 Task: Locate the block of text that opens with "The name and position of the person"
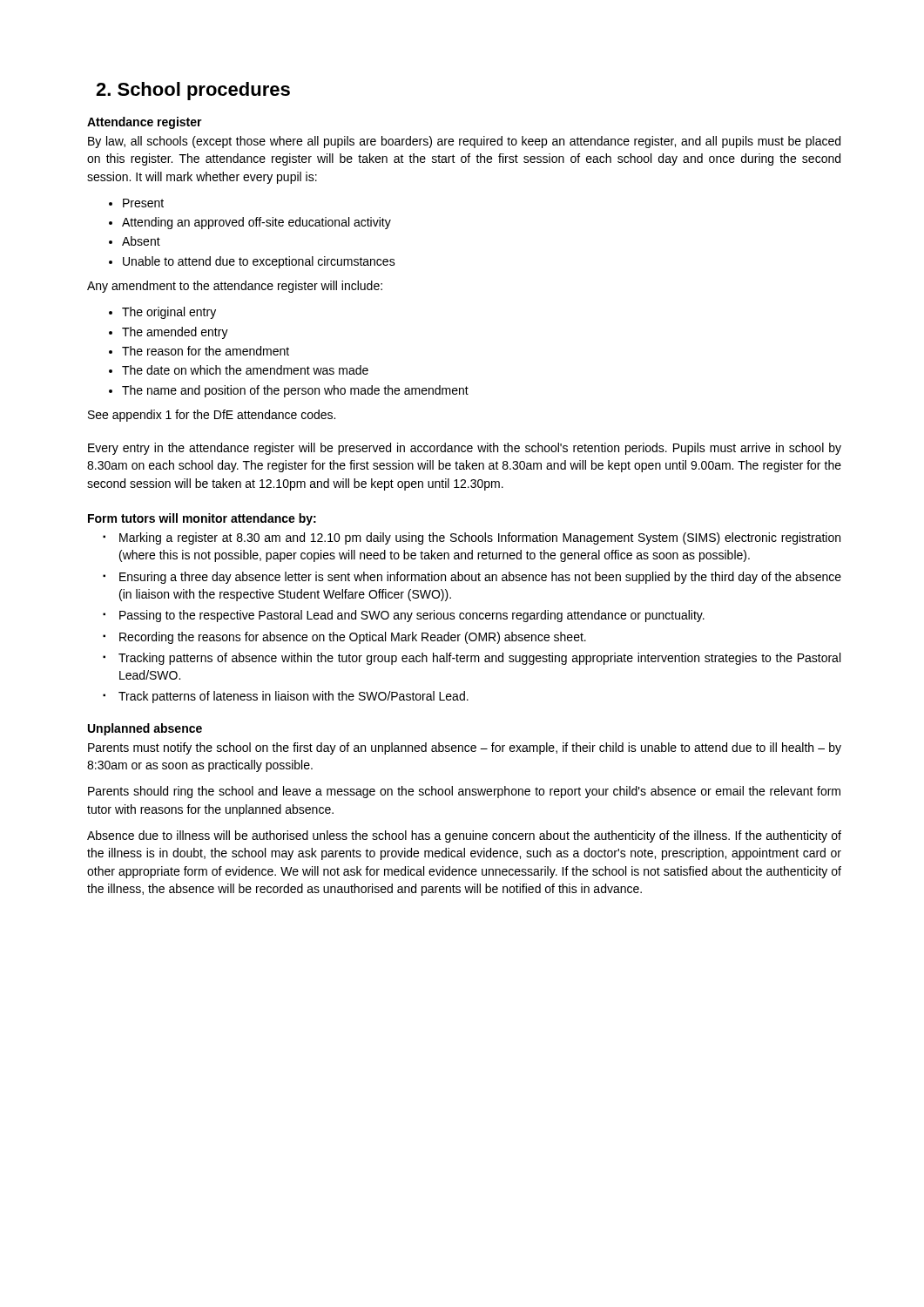(x=295, y=390)
